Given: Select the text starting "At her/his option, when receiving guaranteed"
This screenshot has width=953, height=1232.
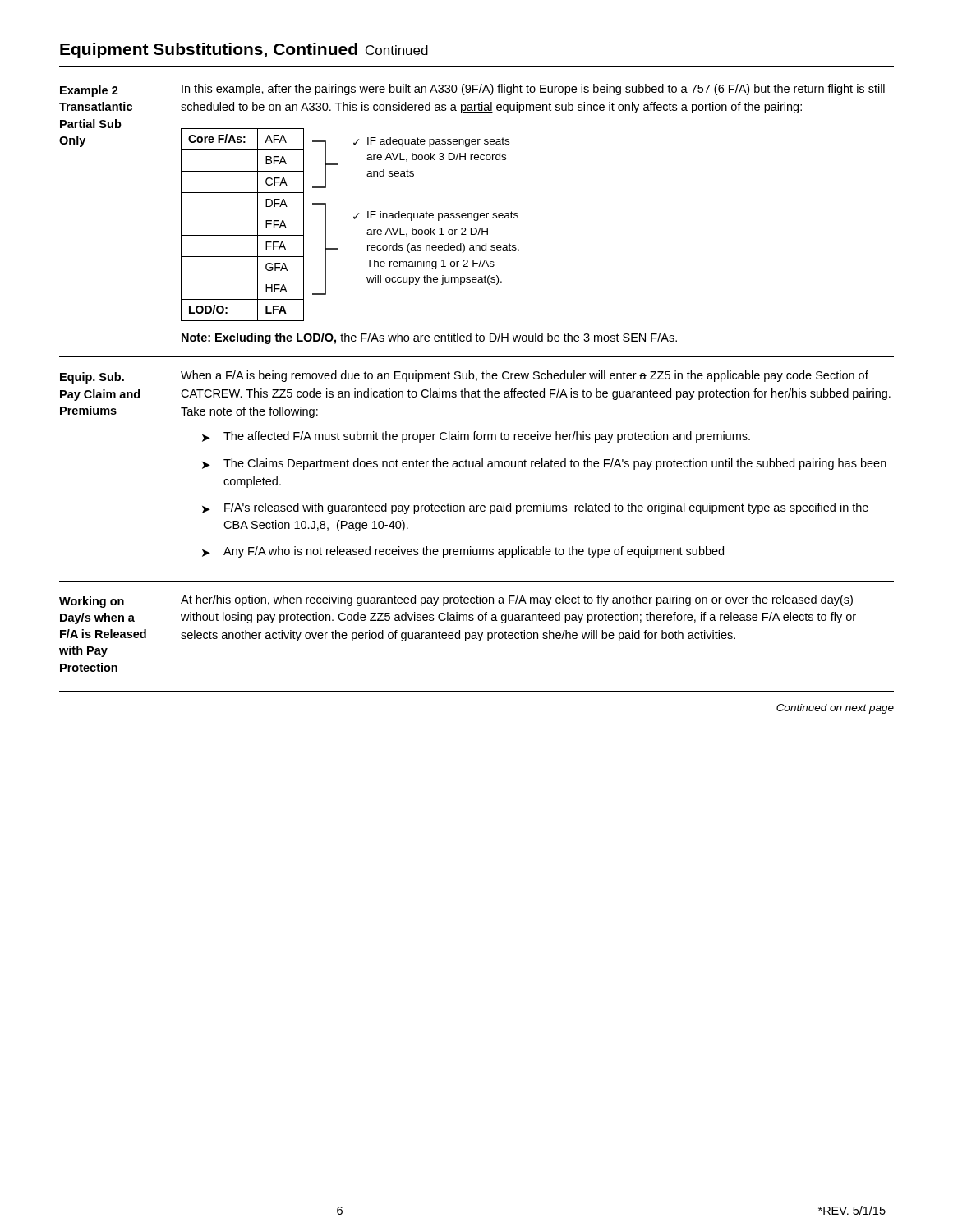Looking at the screenshot, I should click(x=518, y=617).
